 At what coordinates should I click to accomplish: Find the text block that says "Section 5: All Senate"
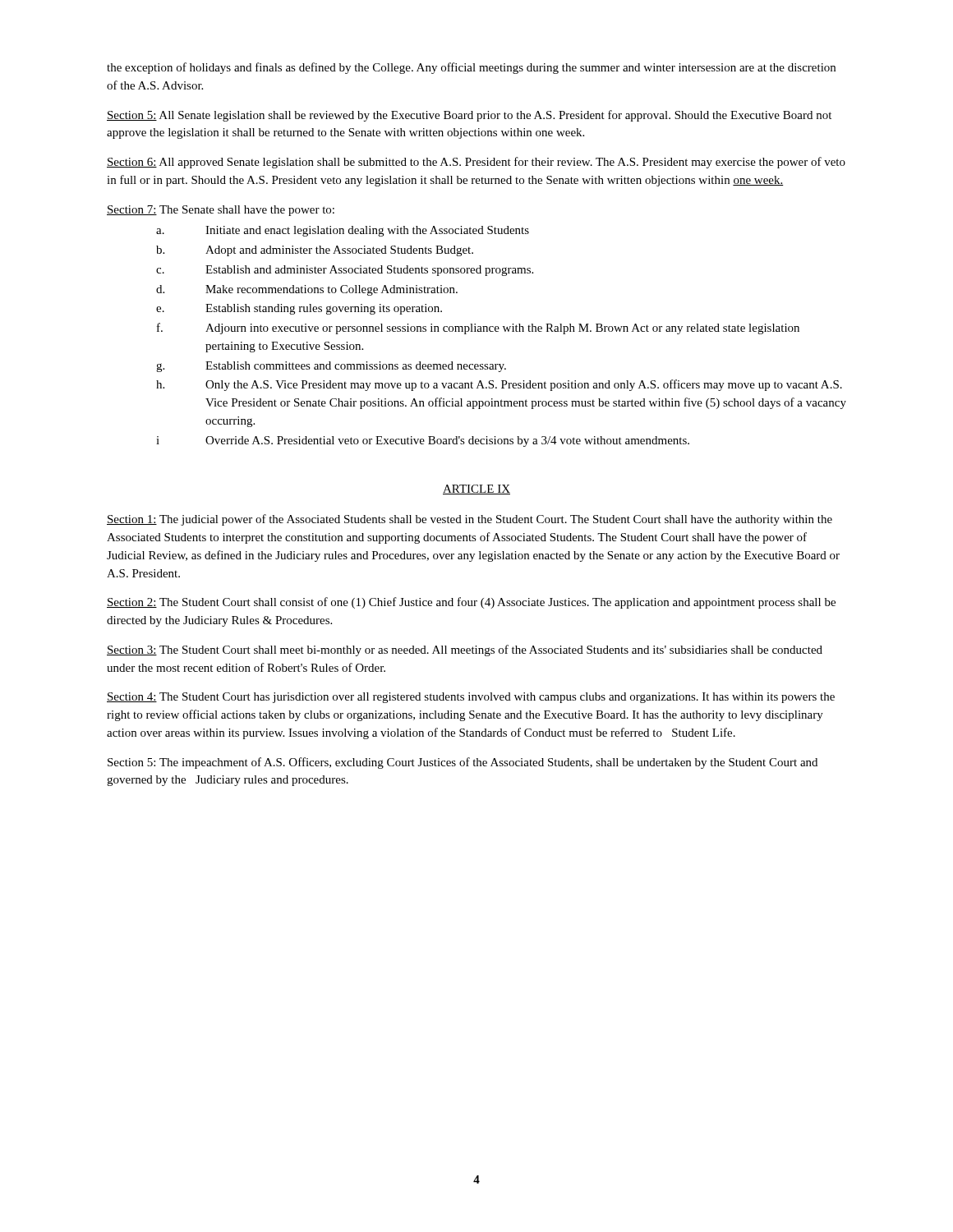[x=469, y=124]
